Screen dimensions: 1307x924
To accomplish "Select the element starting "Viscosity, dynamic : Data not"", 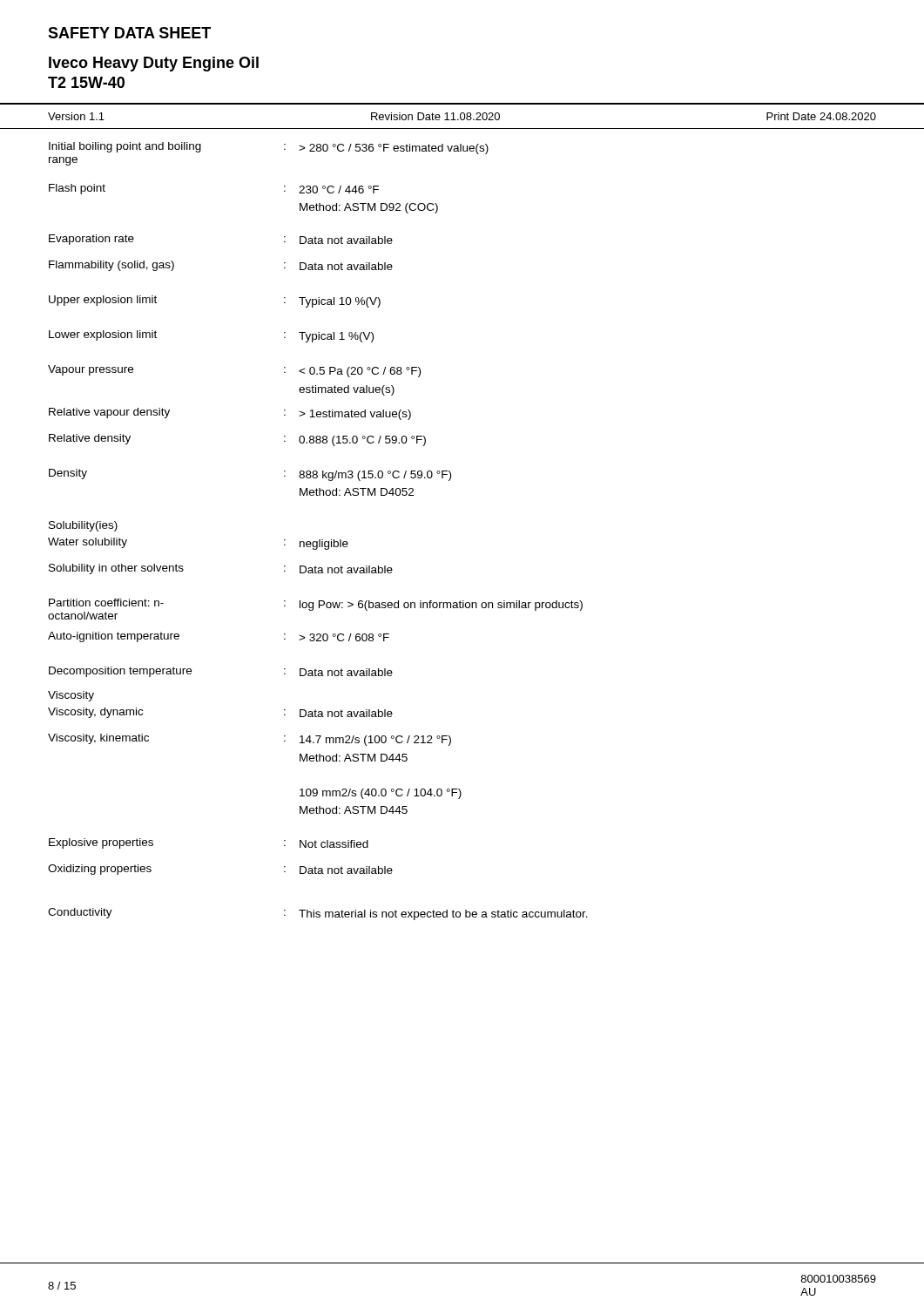I will point(89,712).
